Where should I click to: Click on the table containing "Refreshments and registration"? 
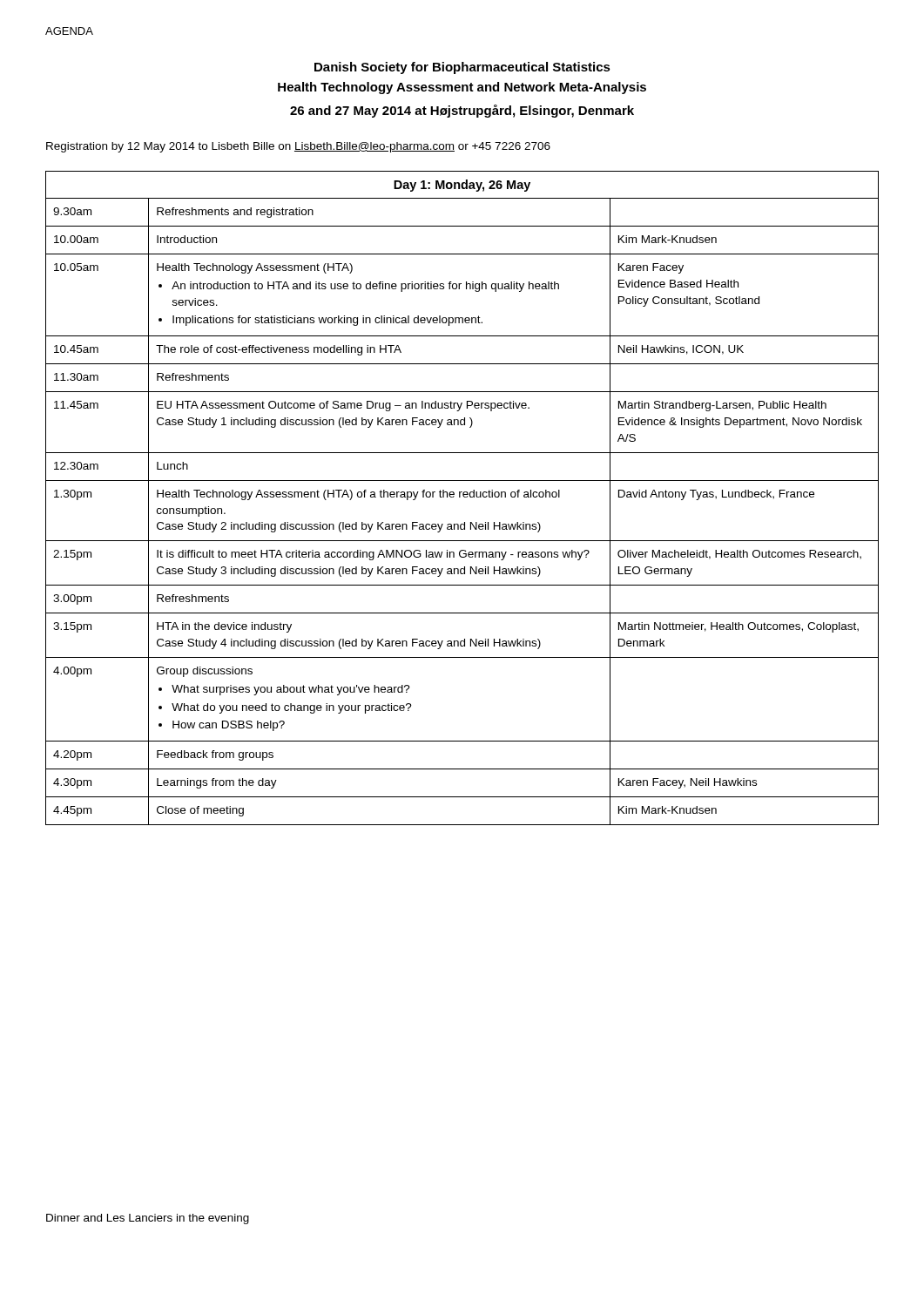click(462, 498)
